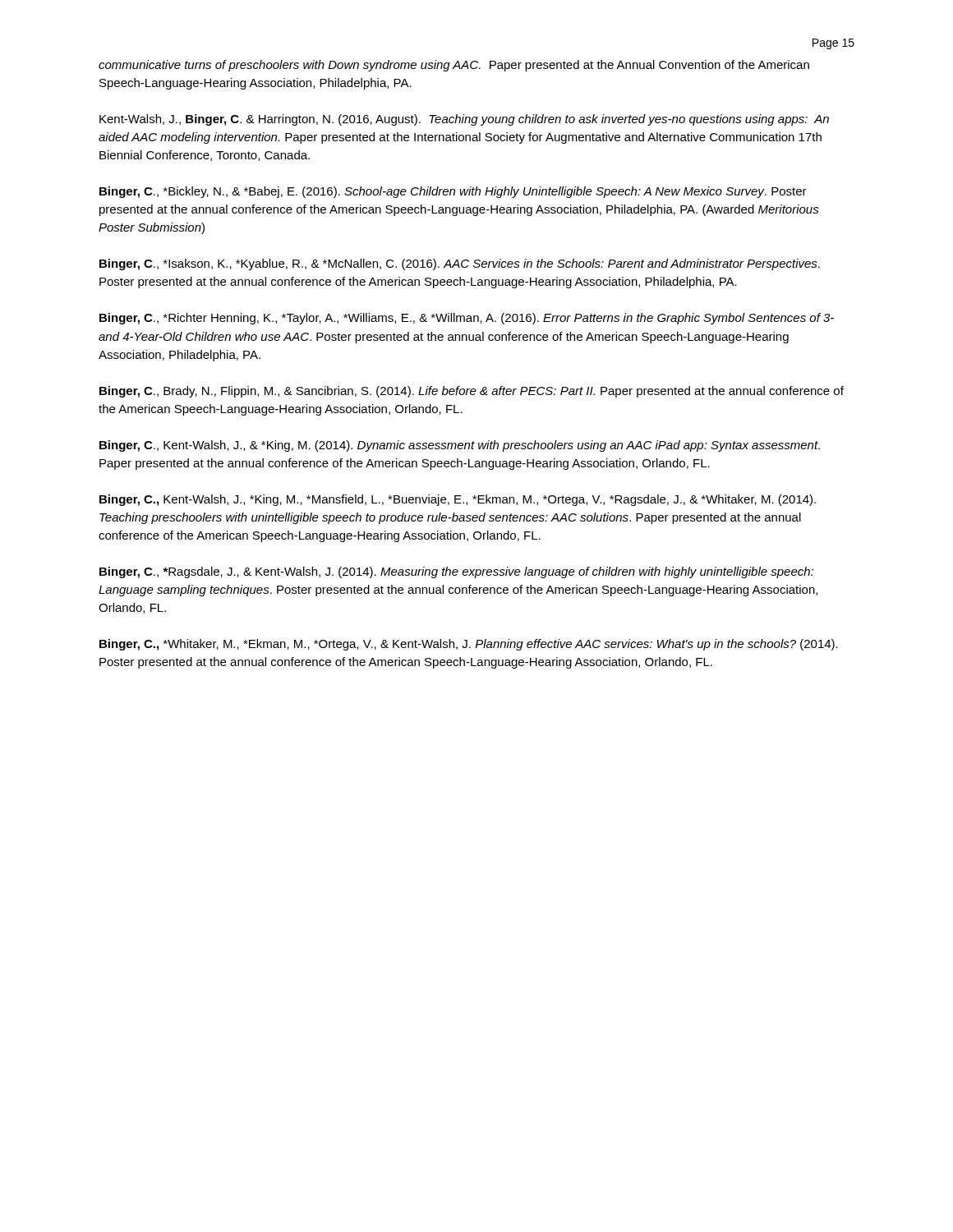
Task: Find the passage starting "Binger, C., Kent-Walsh, J., *King, M., *Mansfield,"
Action: click(x=458, y=517)
